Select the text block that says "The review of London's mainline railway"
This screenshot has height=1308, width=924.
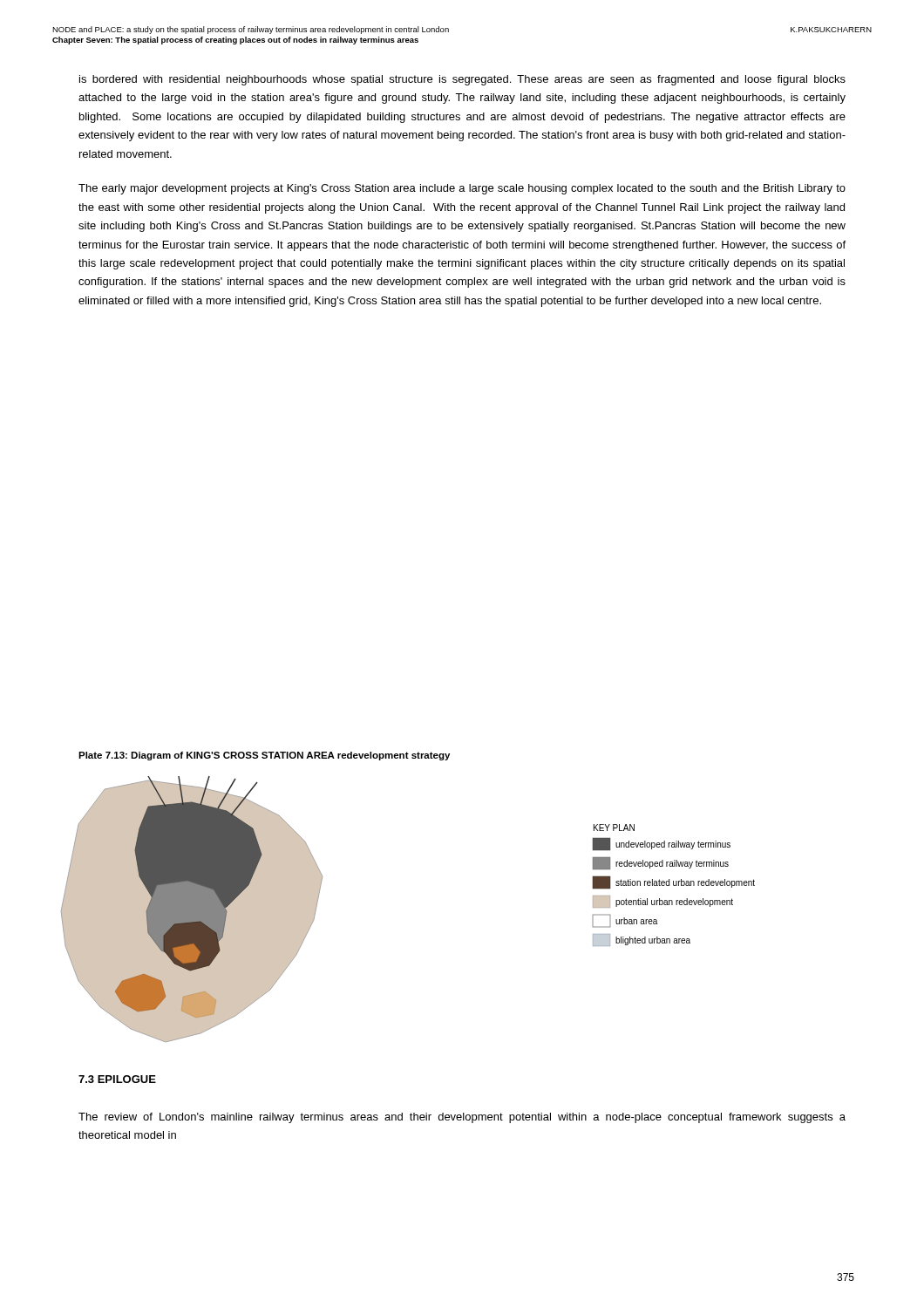[462, 1126]
